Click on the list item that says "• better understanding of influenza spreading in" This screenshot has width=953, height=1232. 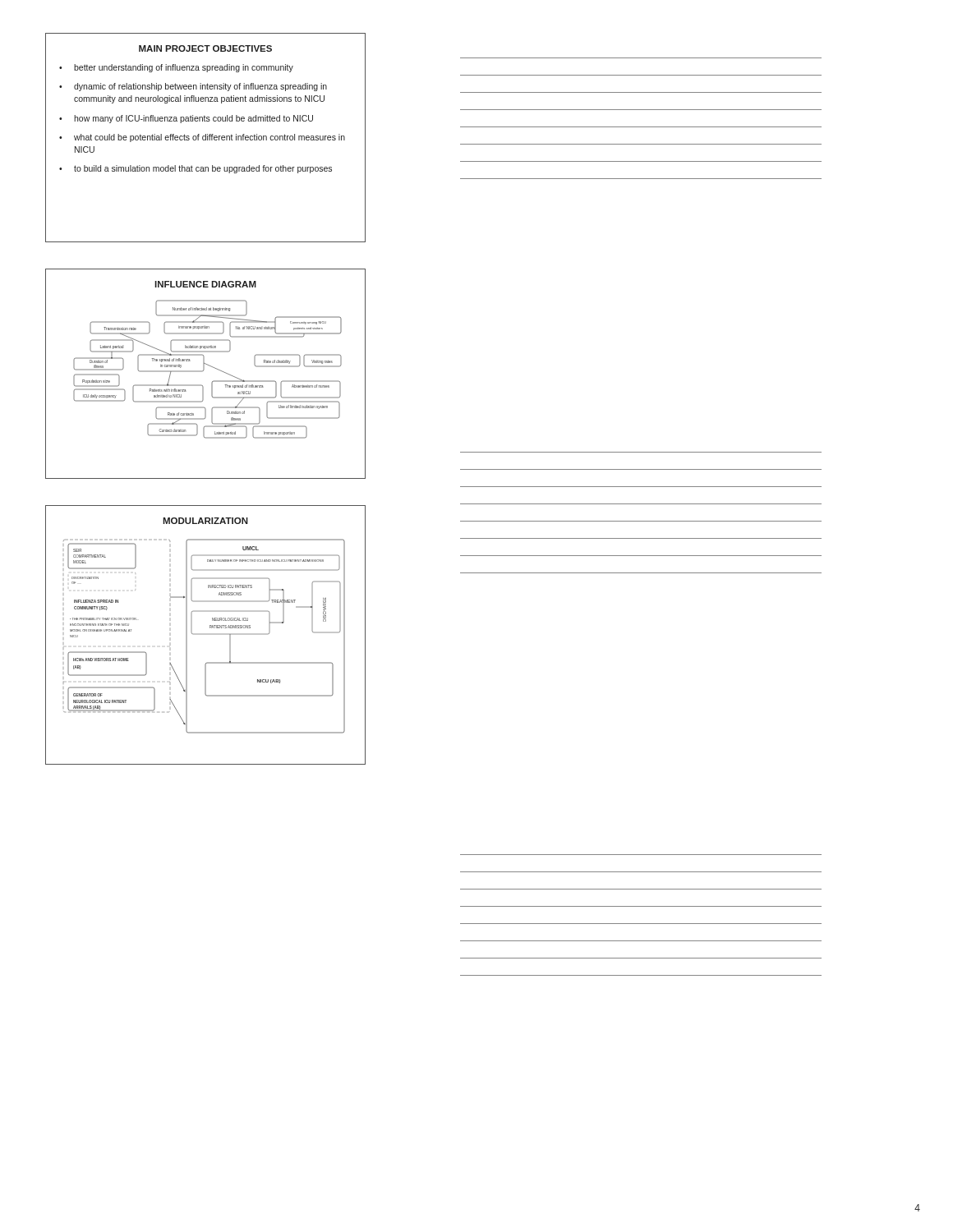tap(176, 68)
